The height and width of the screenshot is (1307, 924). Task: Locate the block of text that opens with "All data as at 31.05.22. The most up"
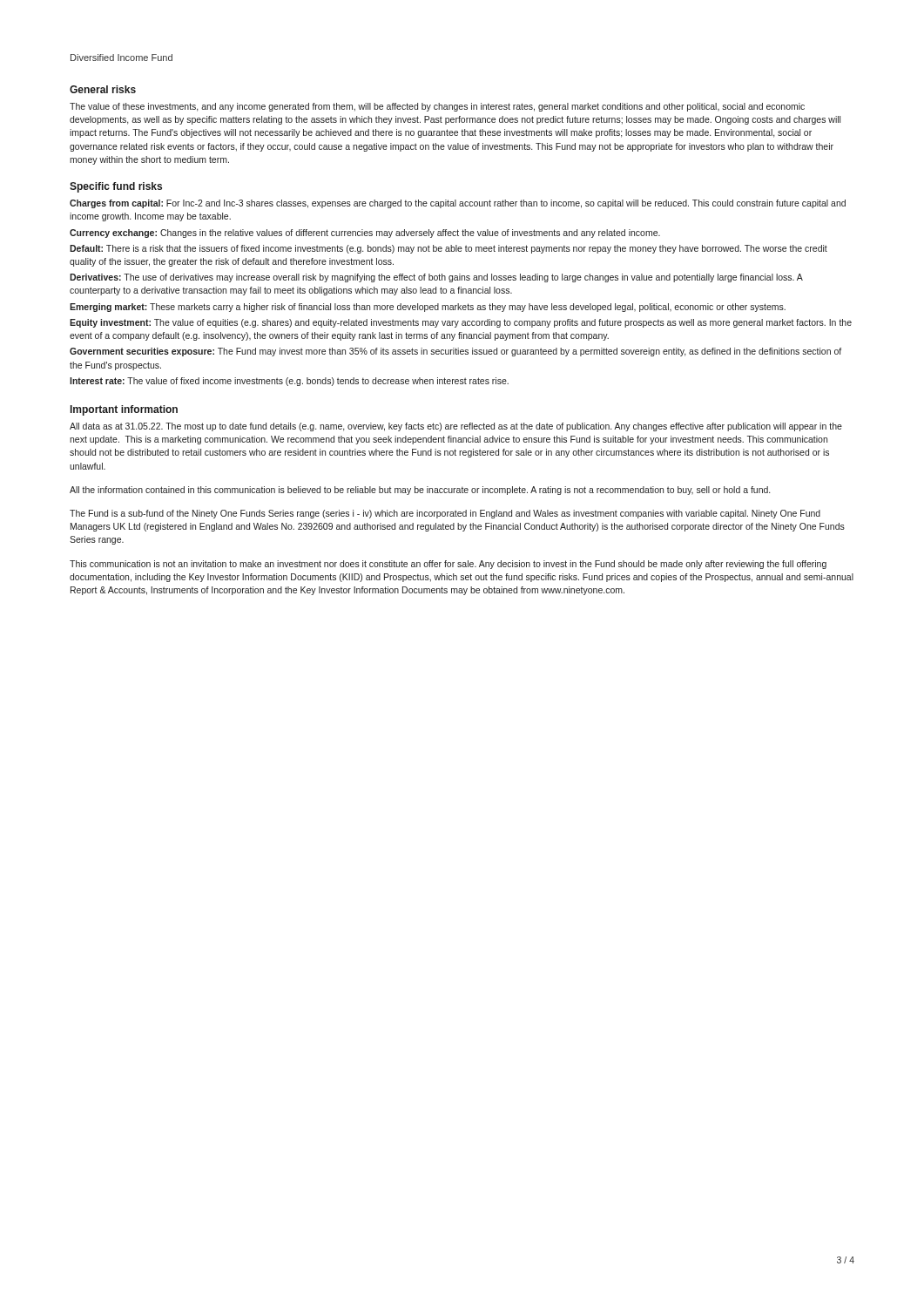coord(456,446)
